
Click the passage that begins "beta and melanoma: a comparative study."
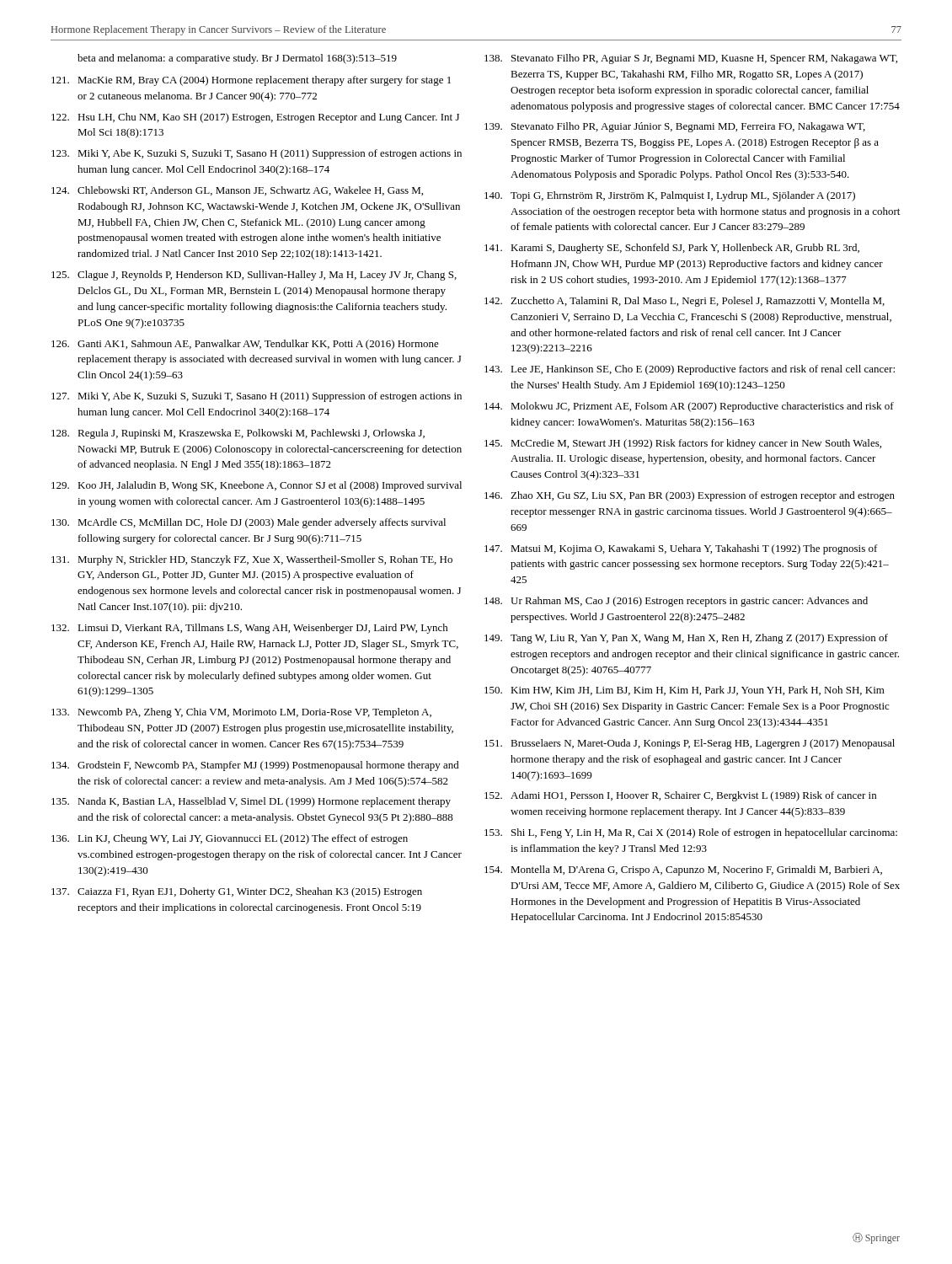coord(237,58)
